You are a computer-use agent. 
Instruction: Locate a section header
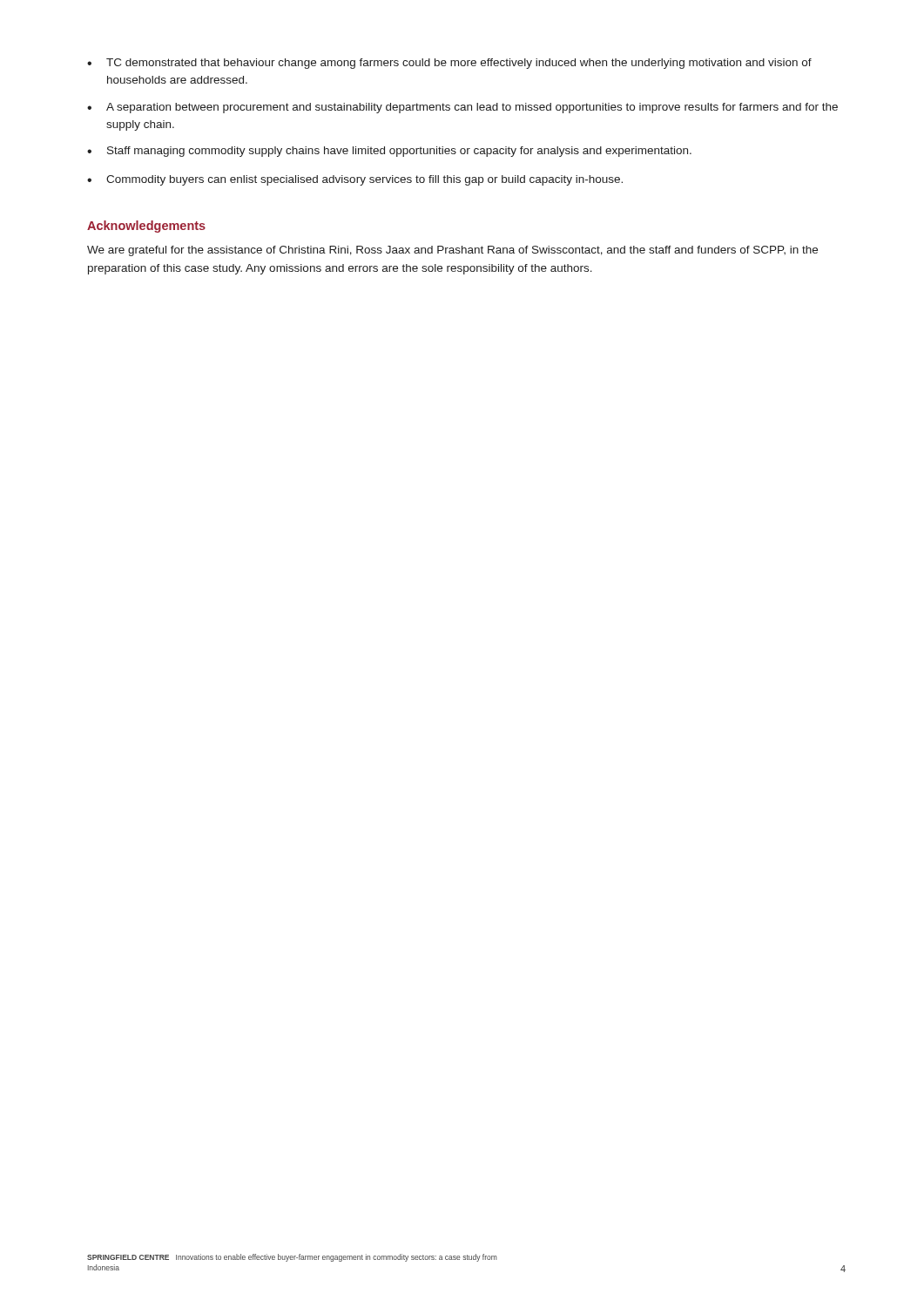(x=146, y=226)
